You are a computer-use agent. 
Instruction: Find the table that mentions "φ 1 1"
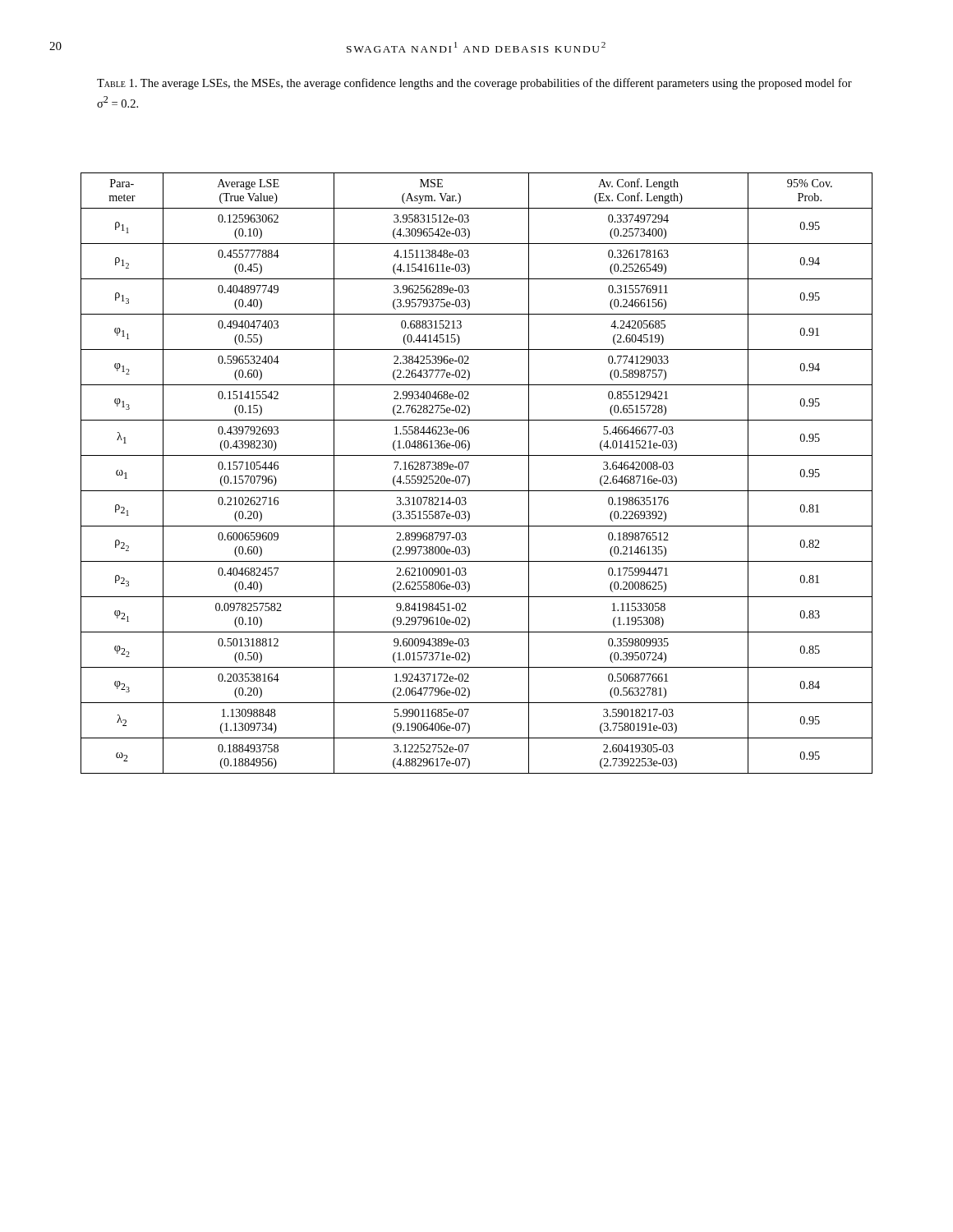pyautogui.click(x=476, y=473)
